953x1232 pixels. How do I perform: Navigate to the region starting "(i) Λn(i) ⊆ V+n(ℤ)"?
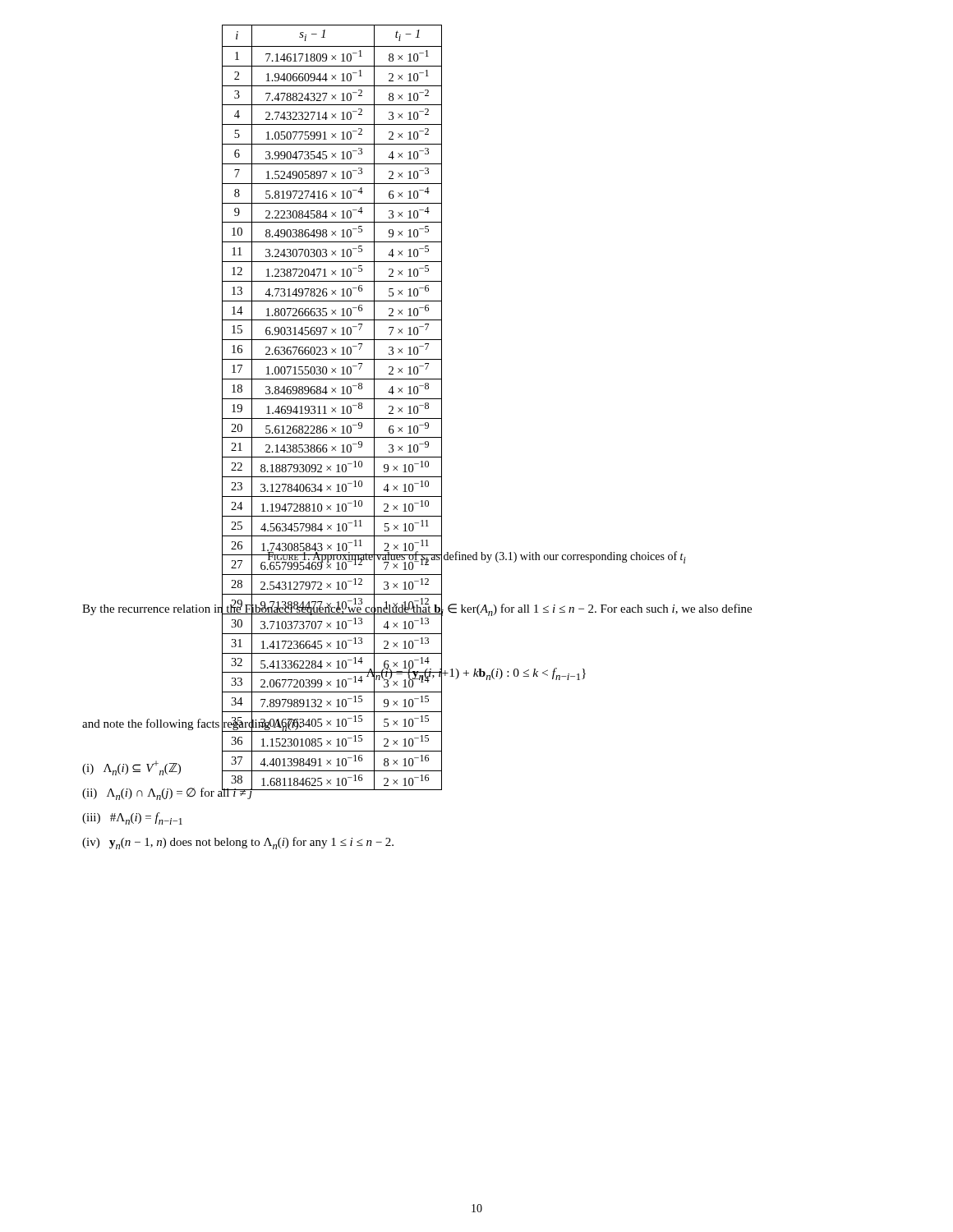tap(132, 768)
